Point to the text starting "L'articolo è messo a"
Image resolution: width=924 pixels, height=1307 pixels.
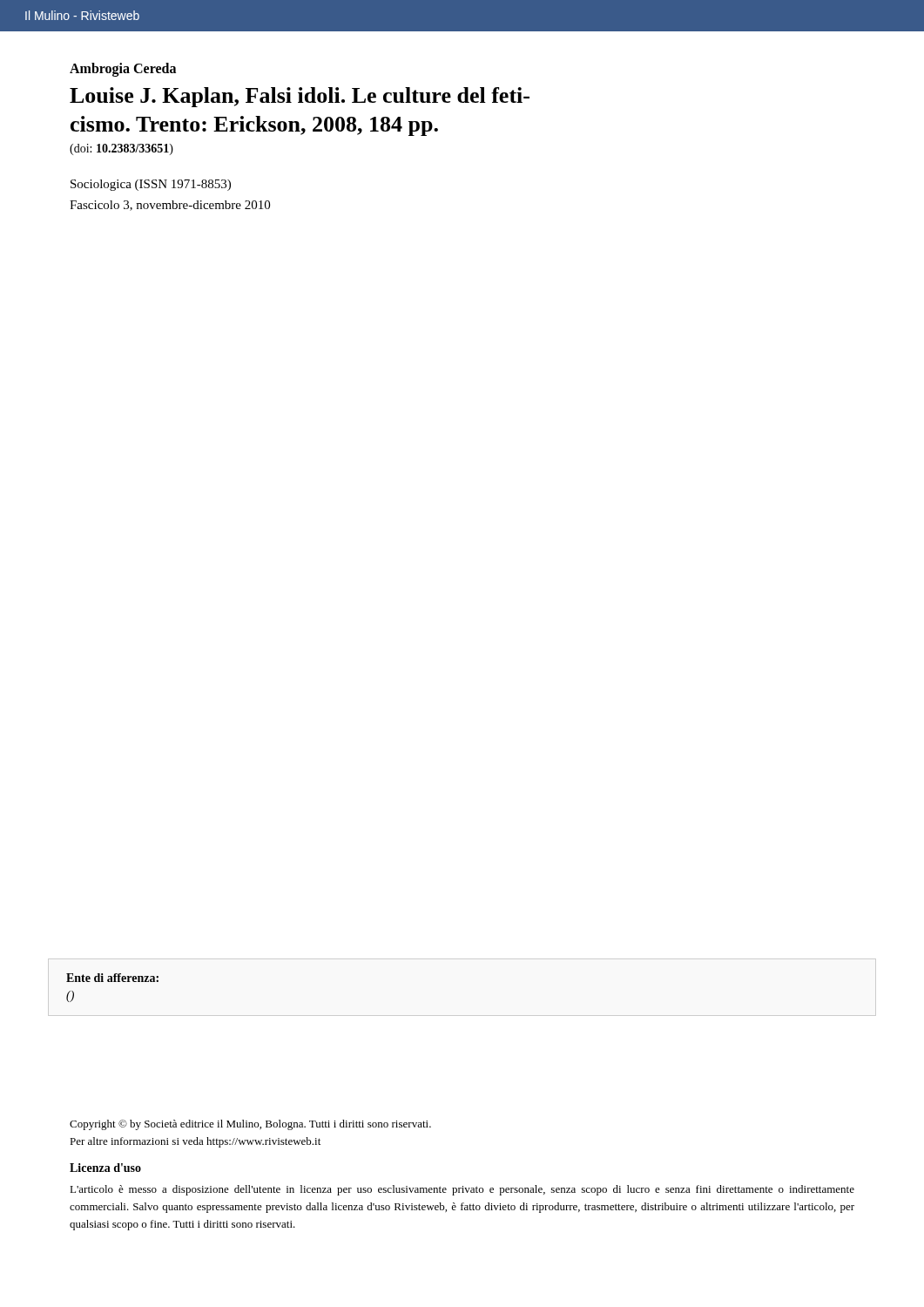click(x=462, y=1206)
